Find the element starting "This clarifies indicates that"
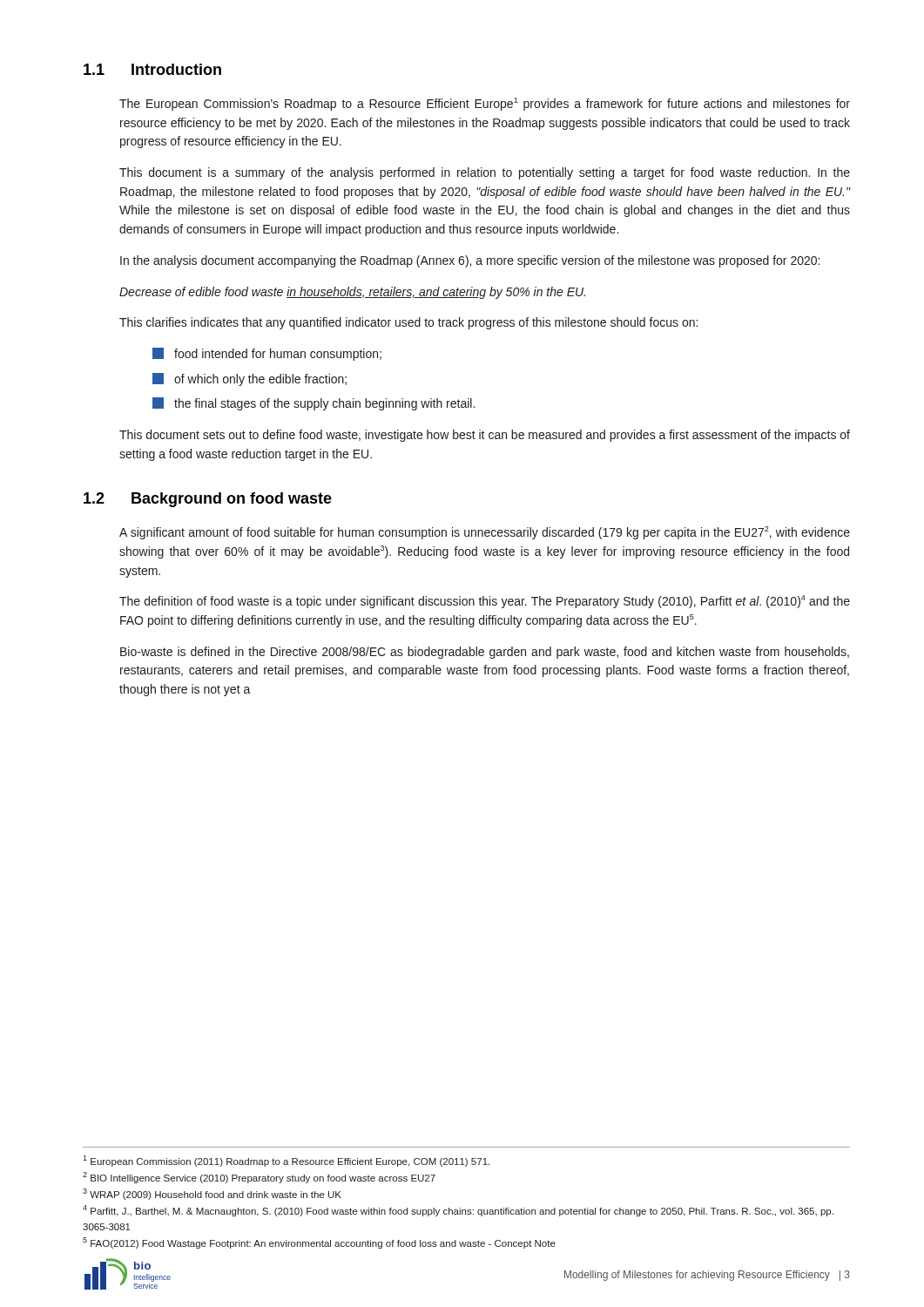The image size is (924, 1307). click(409, 323)
